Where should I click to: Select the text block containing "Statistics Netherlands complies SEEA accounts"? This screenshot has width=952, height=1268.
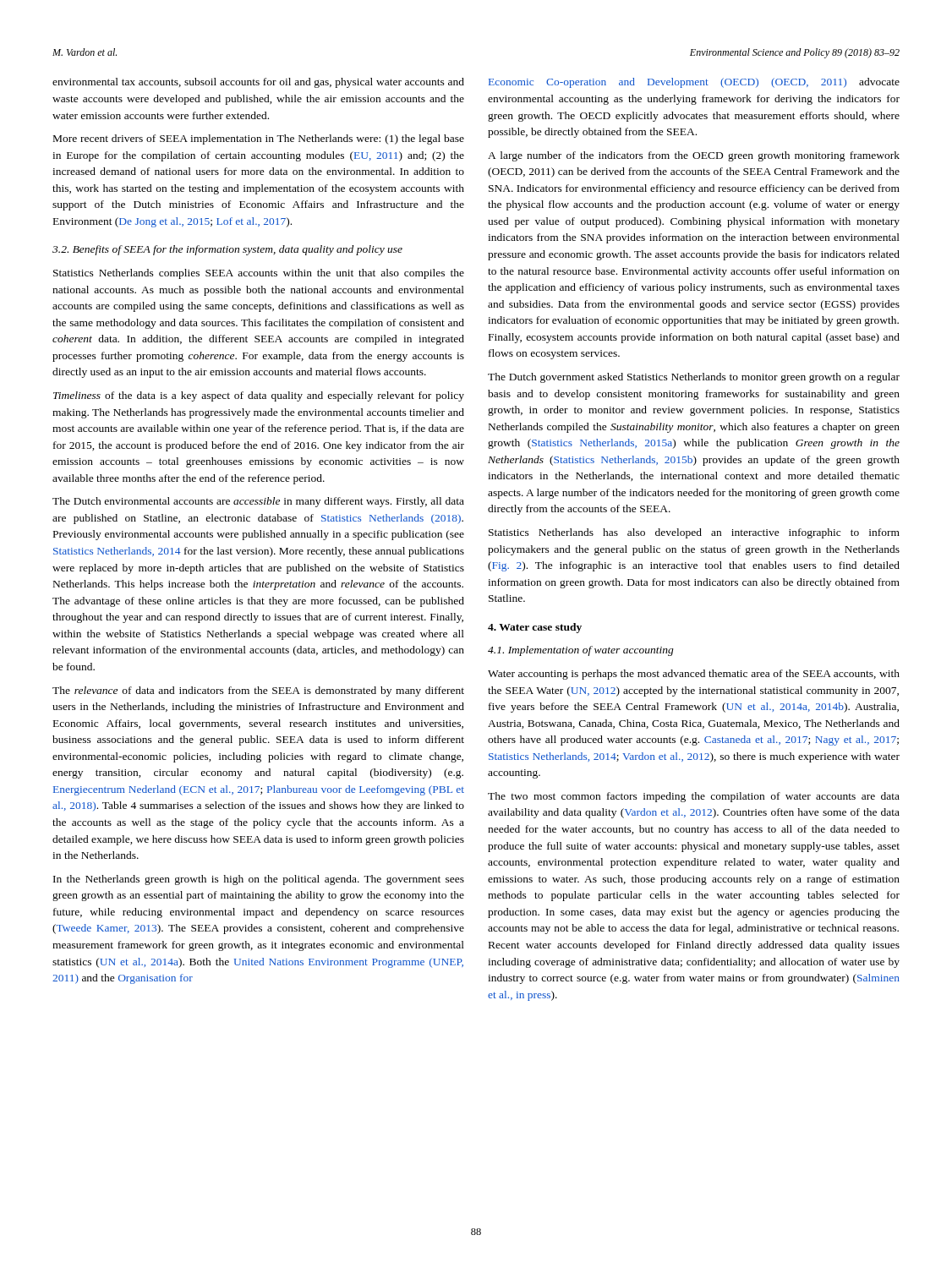(x=258, y=323)
